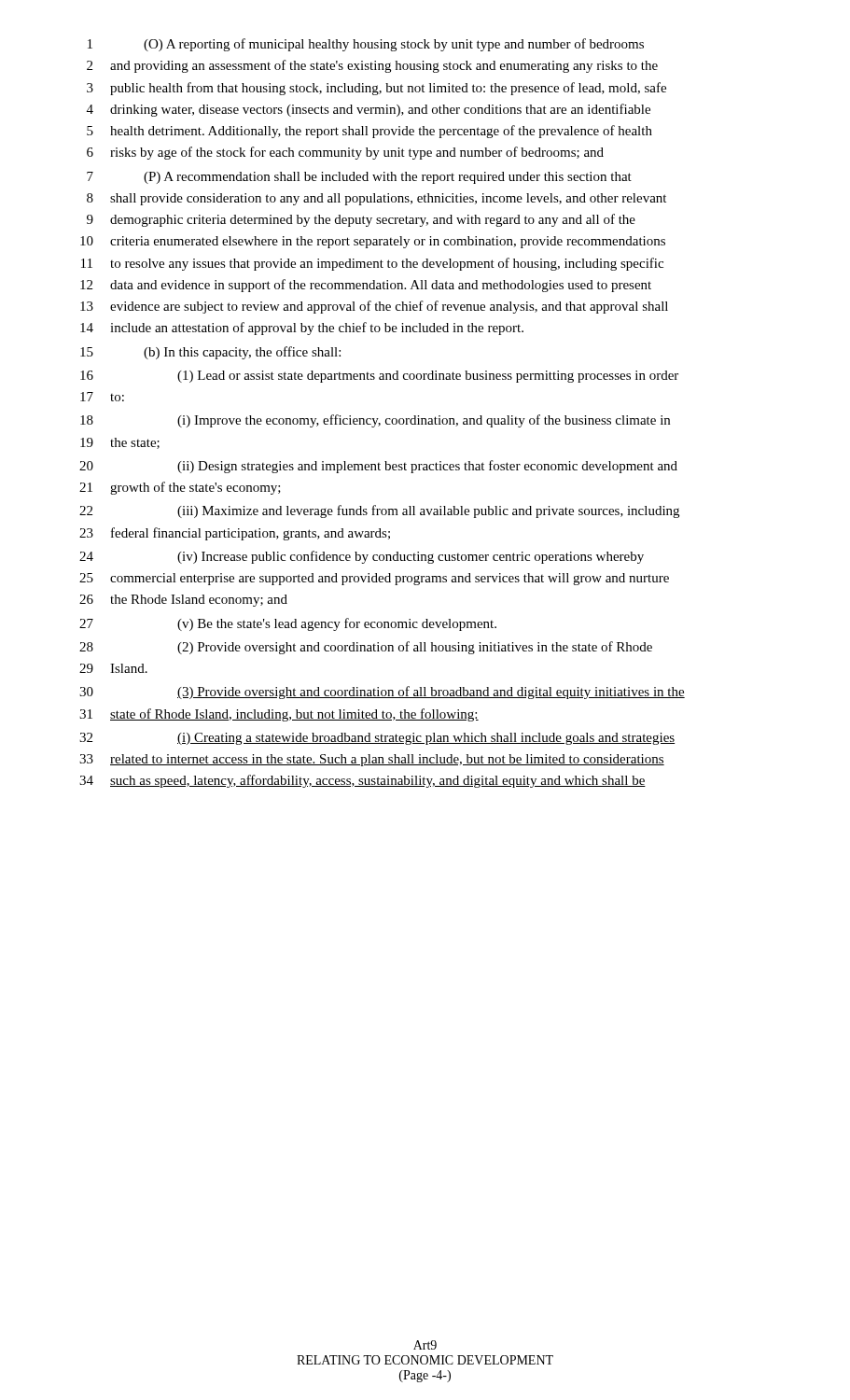Navigate to the text block starting "4 drinking water, disease"
The image size is (850, 1400).
tap(425, 110)
